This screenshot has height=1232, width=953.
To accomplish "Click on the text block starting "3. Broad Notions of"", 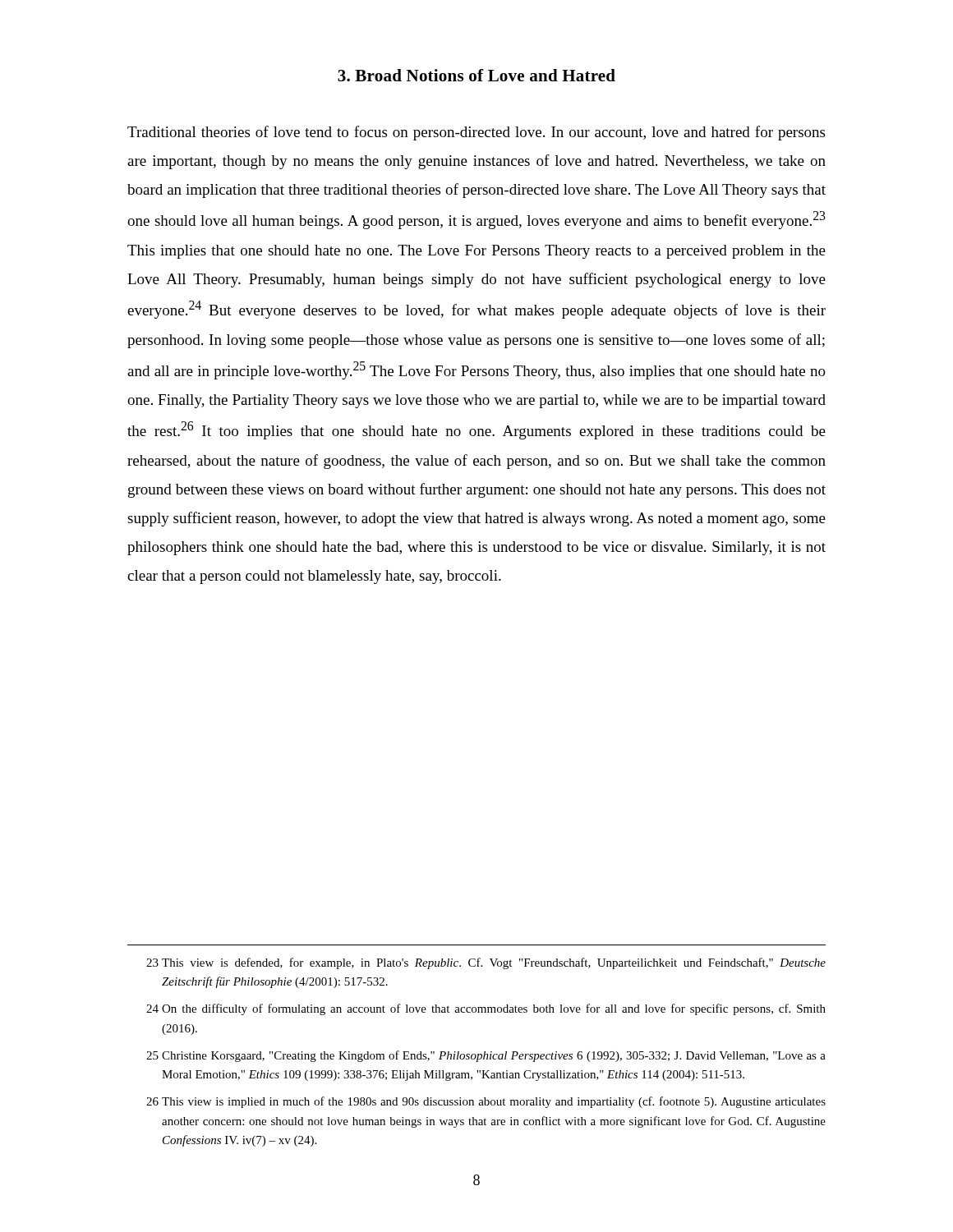I will (476, 76).
